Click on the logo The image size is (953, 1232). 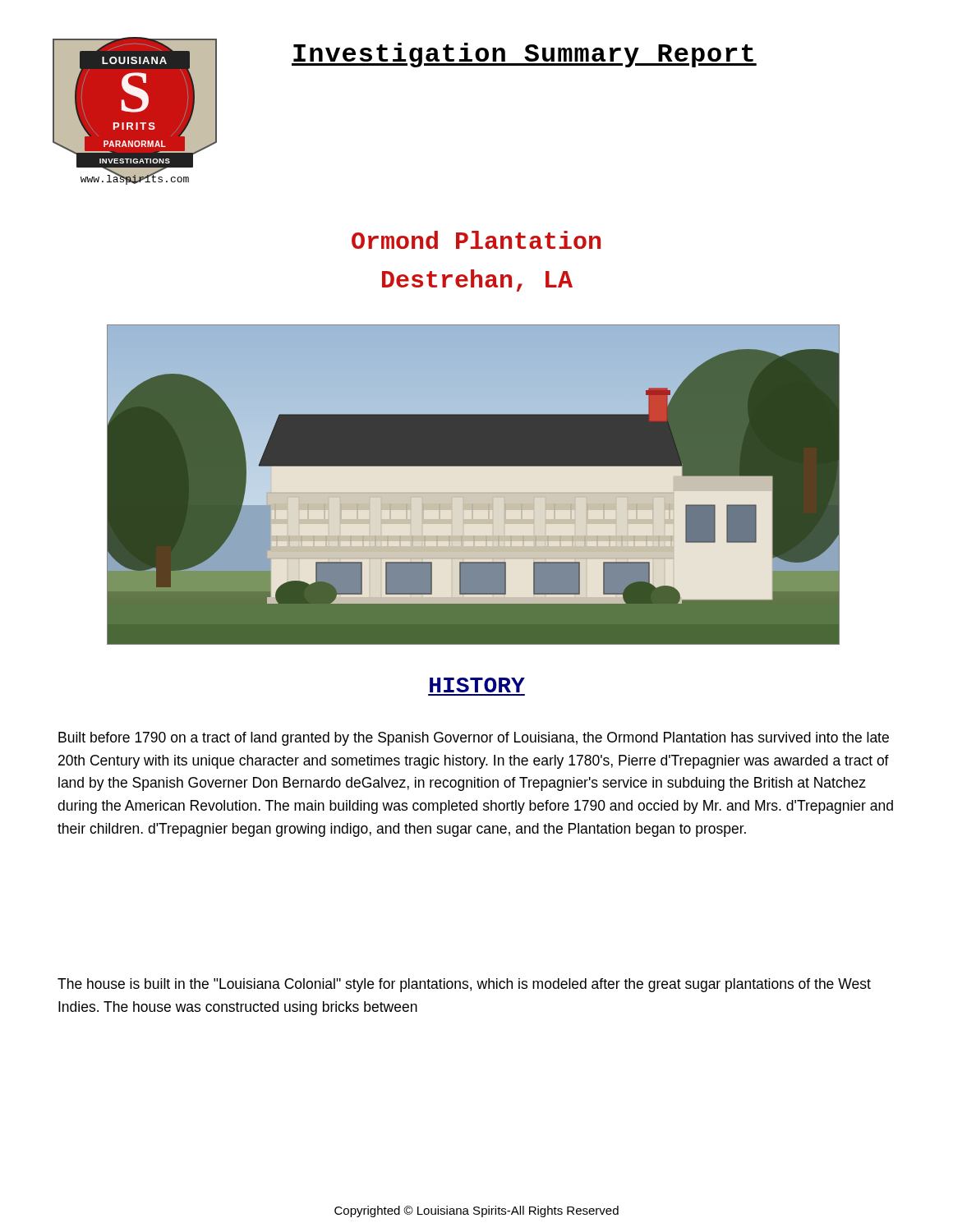(135, 105)
